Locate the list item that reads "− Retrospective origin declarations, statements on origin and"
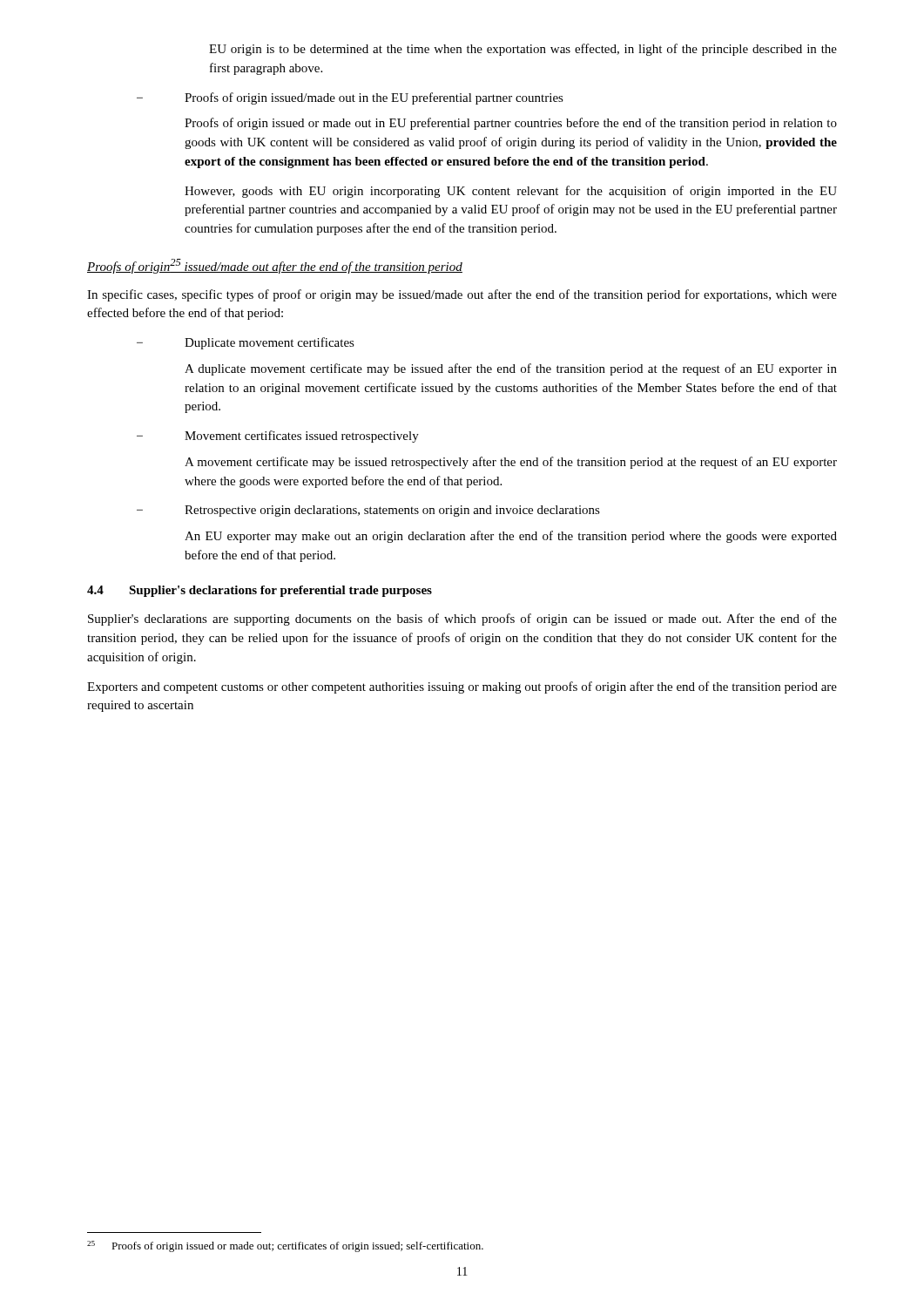 pos(486,511)
